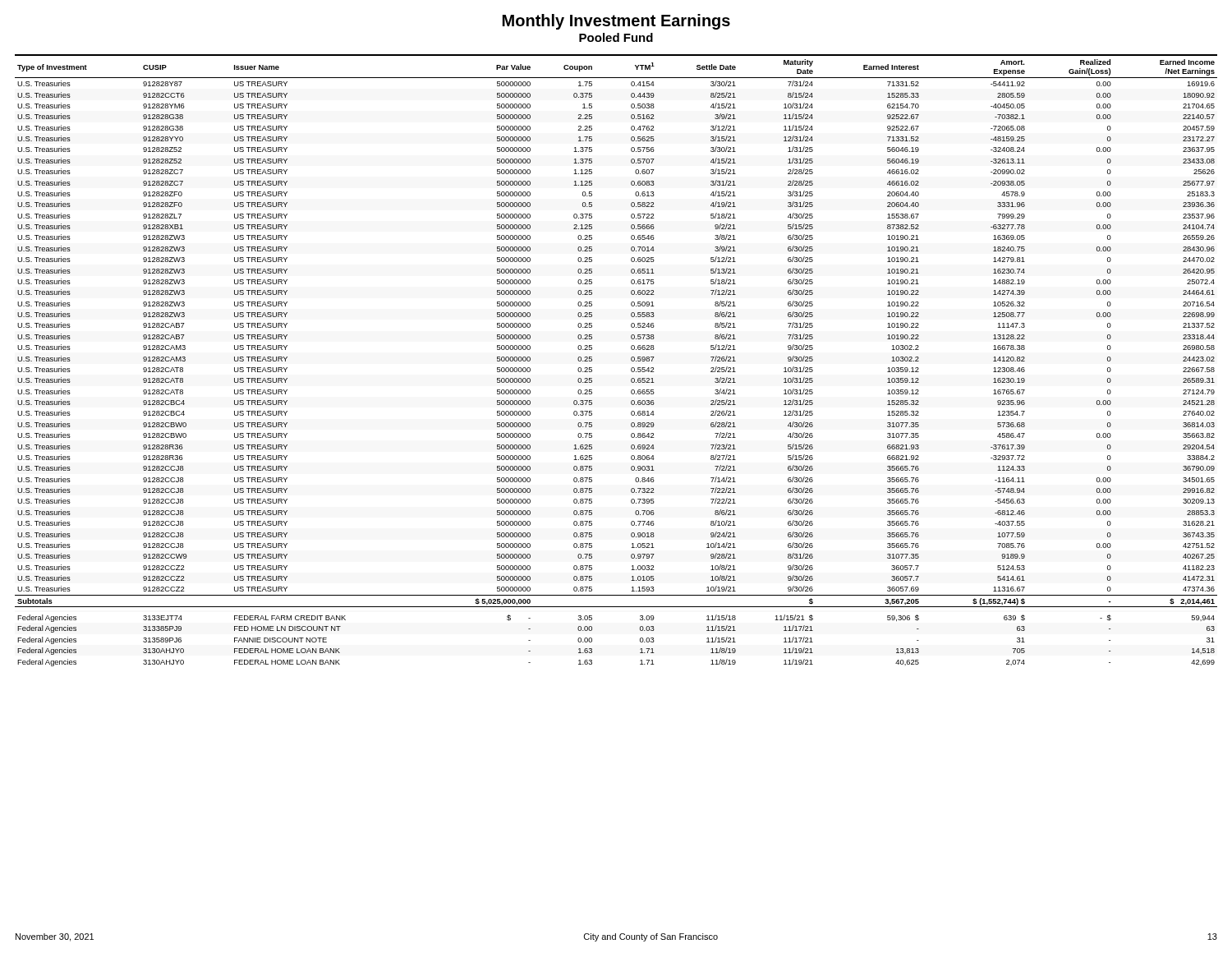Locate the title containing "Monthly Investment Earnings Pooled Fund"
The height and width of the screenshot is (953, 1232).
[x=616, y=28]
